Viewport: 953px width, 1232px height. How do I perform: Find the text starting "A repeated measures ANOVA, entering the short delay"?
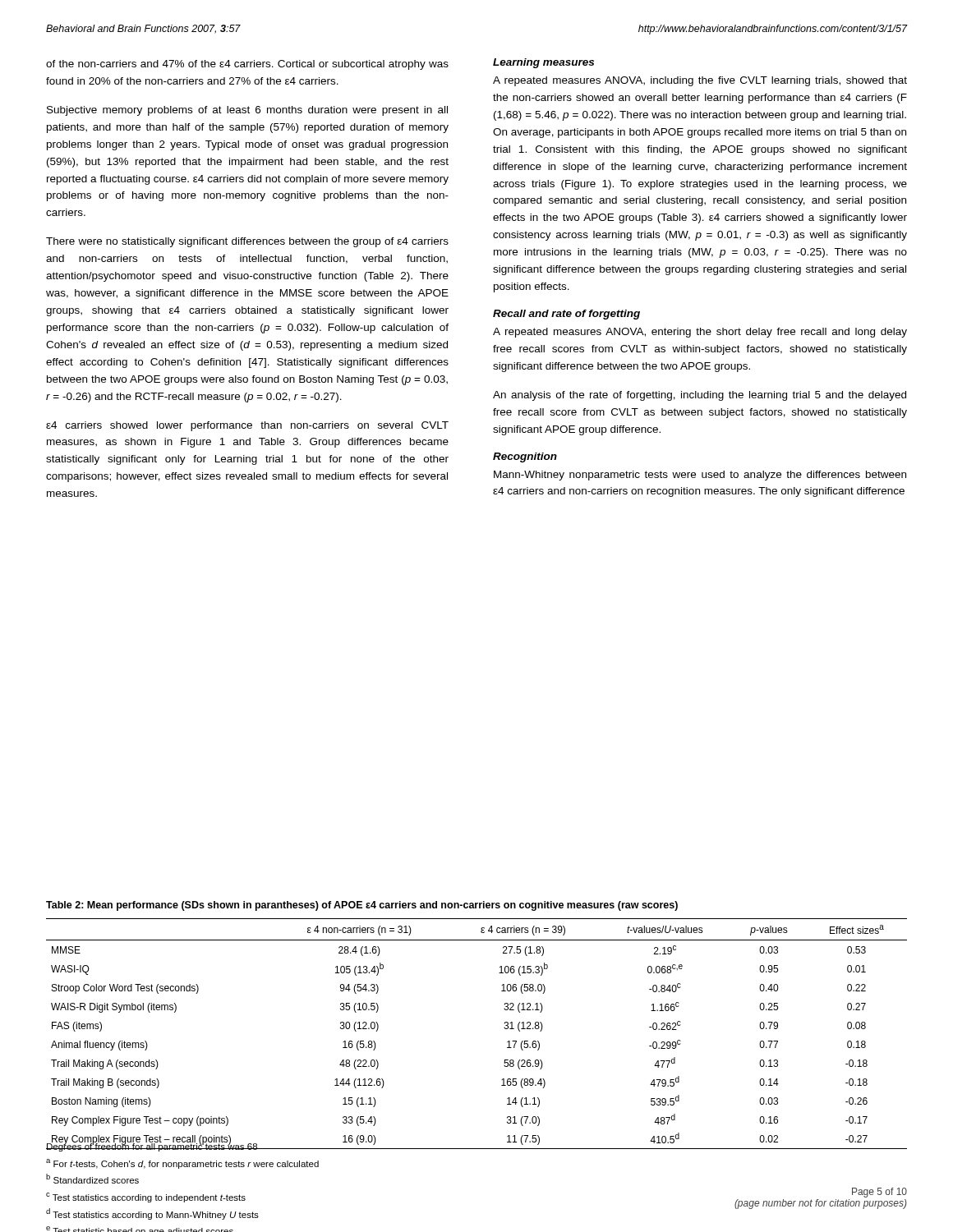pos(700,349)
